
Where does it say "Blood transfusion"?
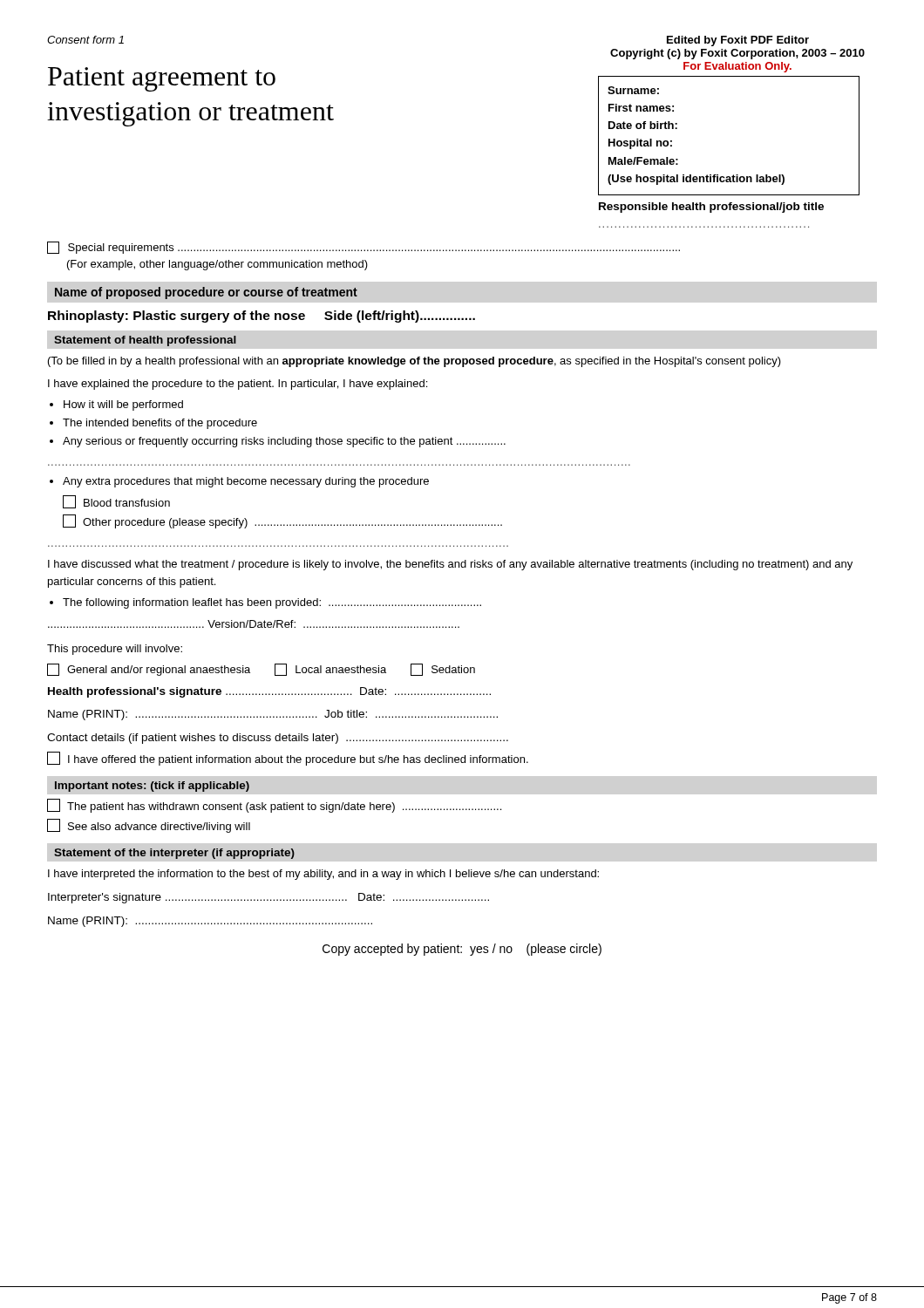point(117,503)
